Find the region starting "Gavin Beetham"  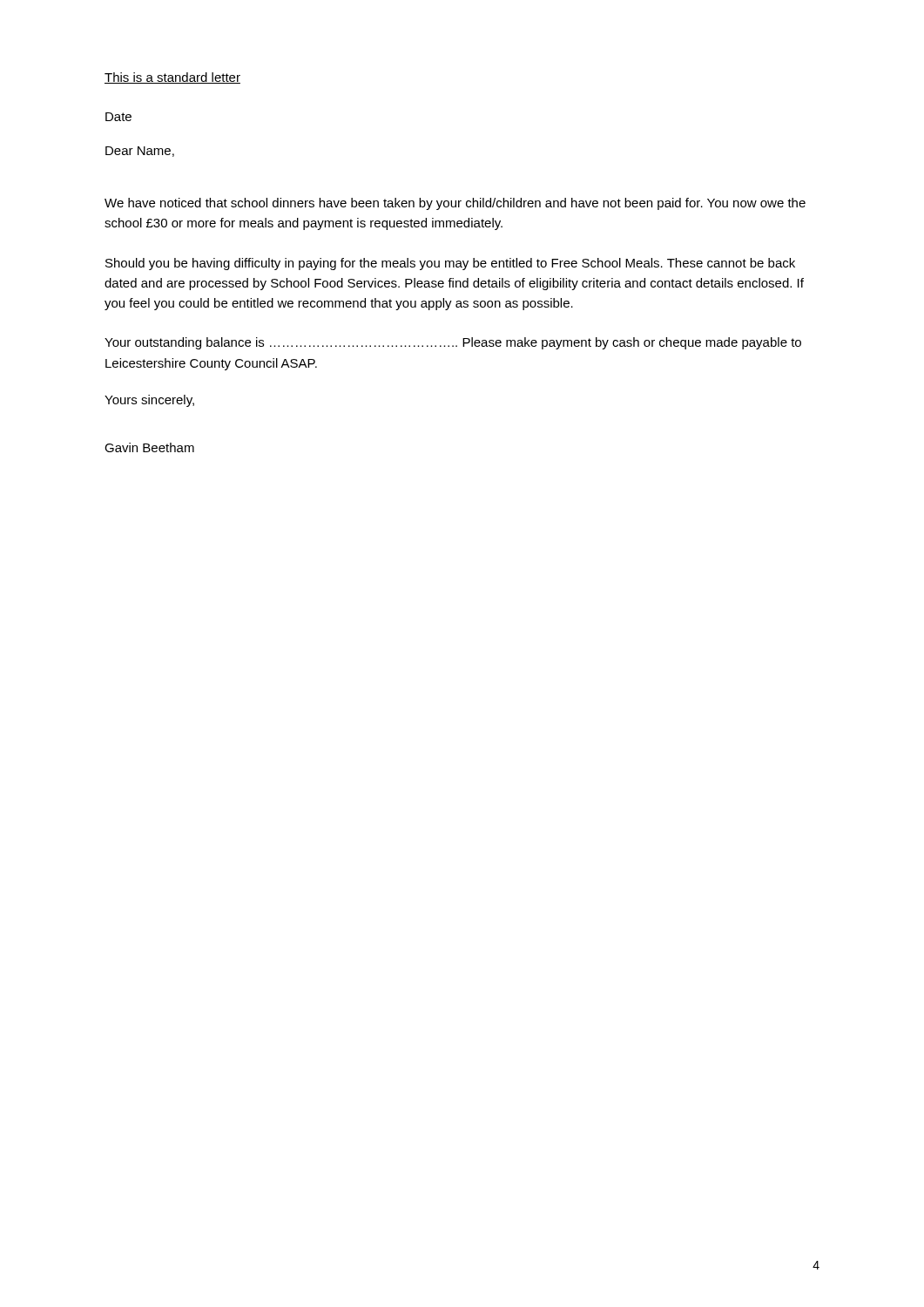[x=150, y=447]
